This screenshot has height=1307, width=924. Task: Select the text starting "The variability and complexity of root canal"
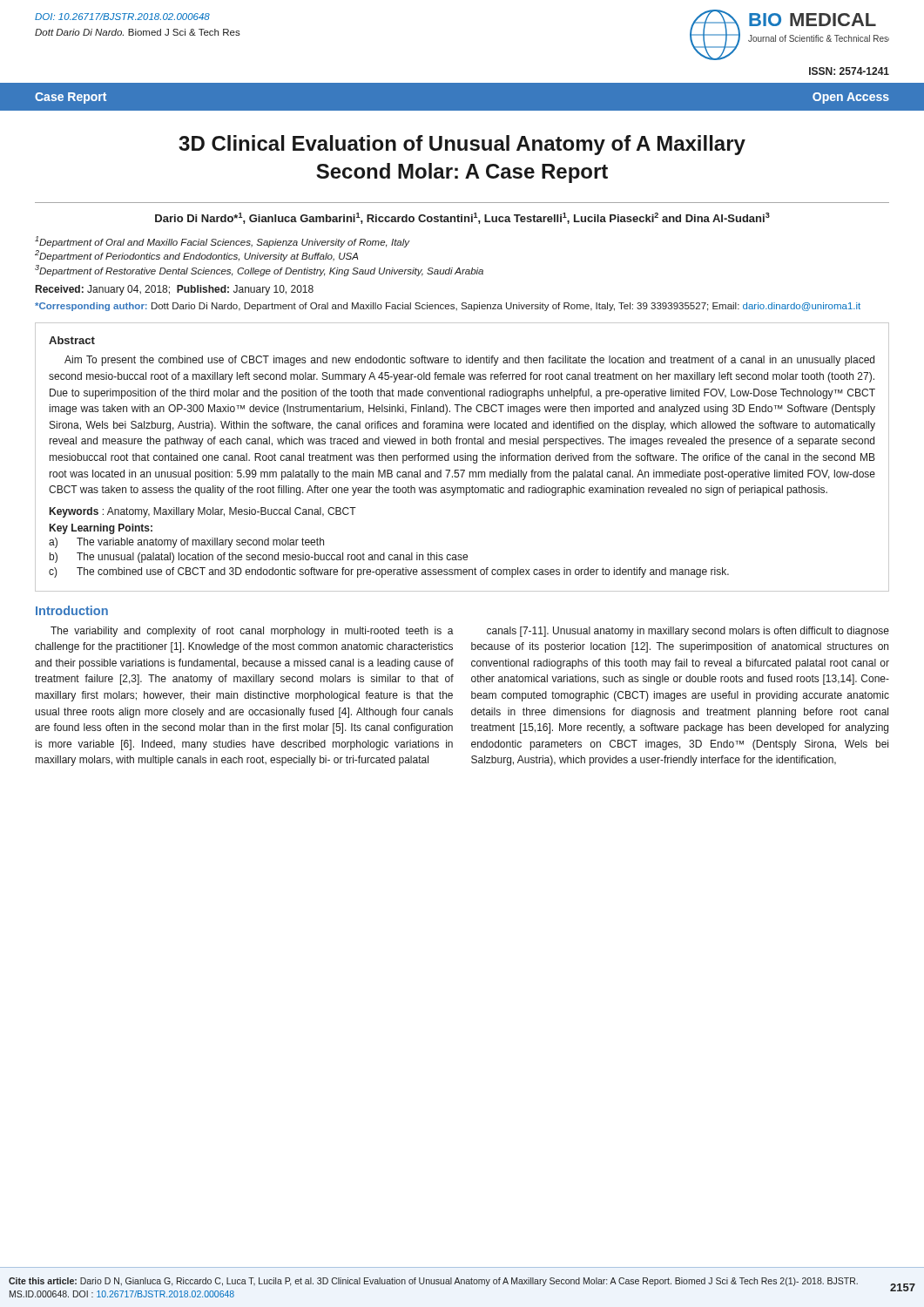[x=244, y=696]
